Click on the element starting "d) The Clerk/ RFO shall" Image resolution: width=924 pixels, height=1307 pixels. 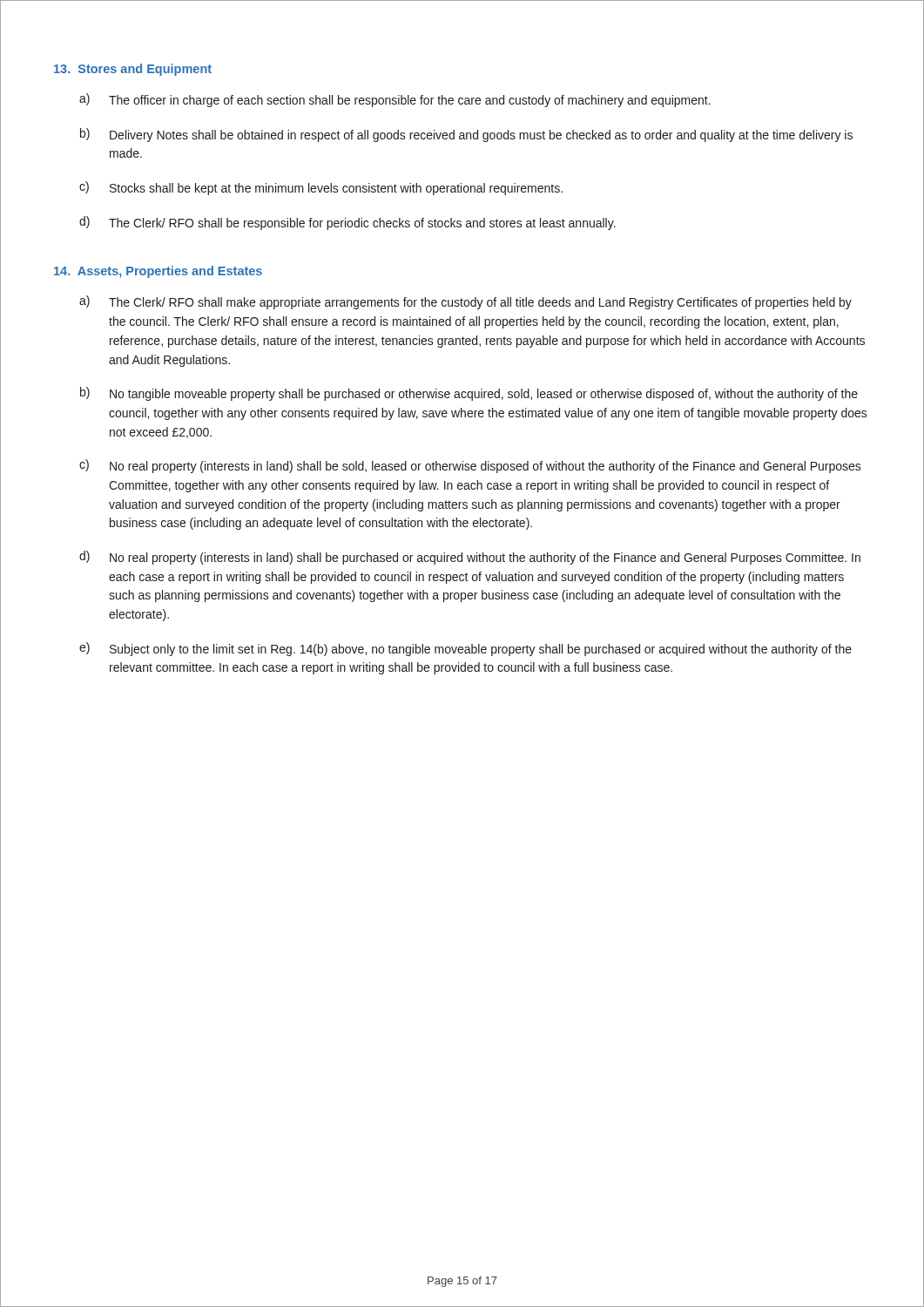coord(475,224)
